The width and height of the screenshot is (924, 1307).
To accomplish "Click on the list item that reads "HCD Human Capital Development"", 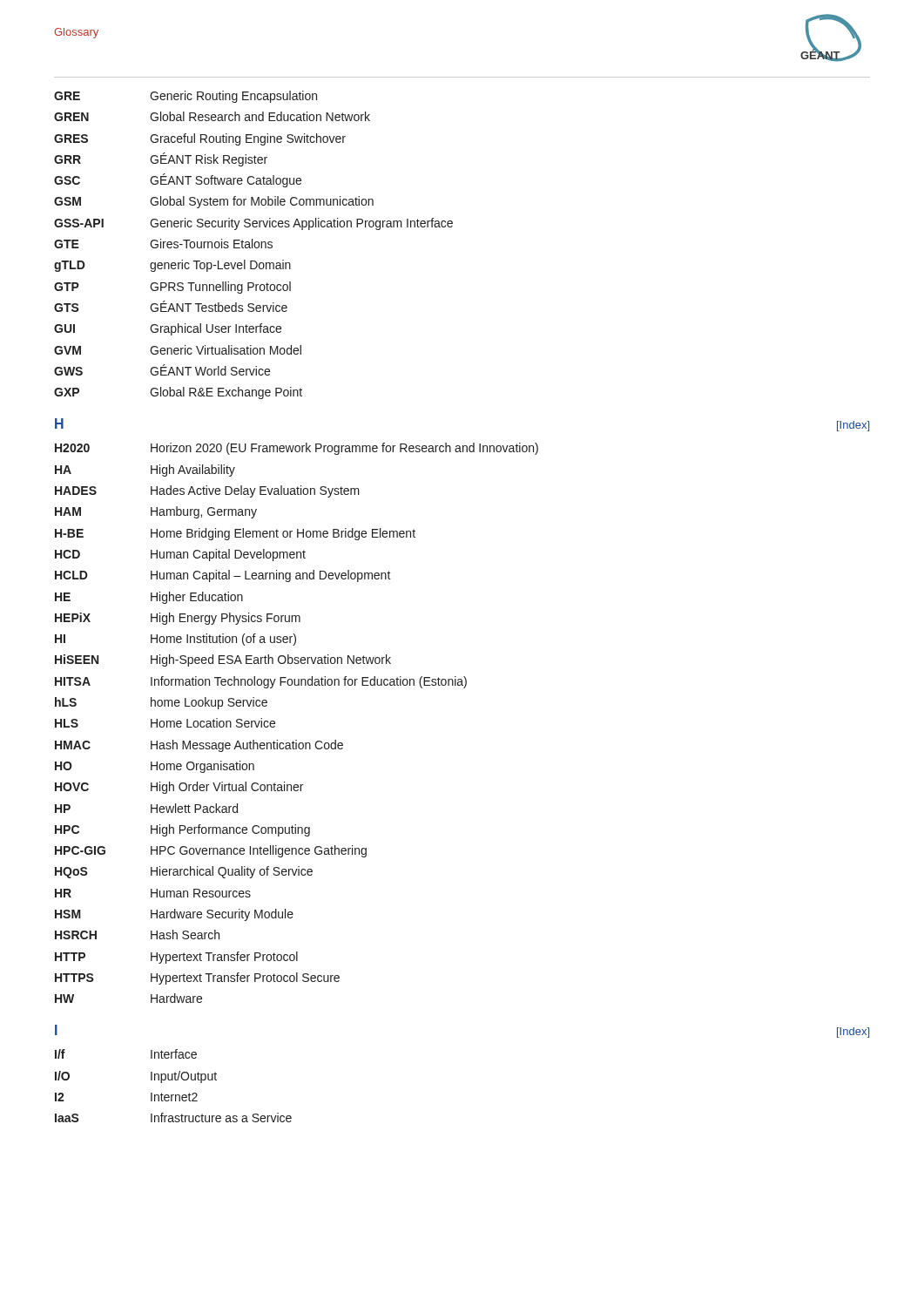I will pos(180,554).
